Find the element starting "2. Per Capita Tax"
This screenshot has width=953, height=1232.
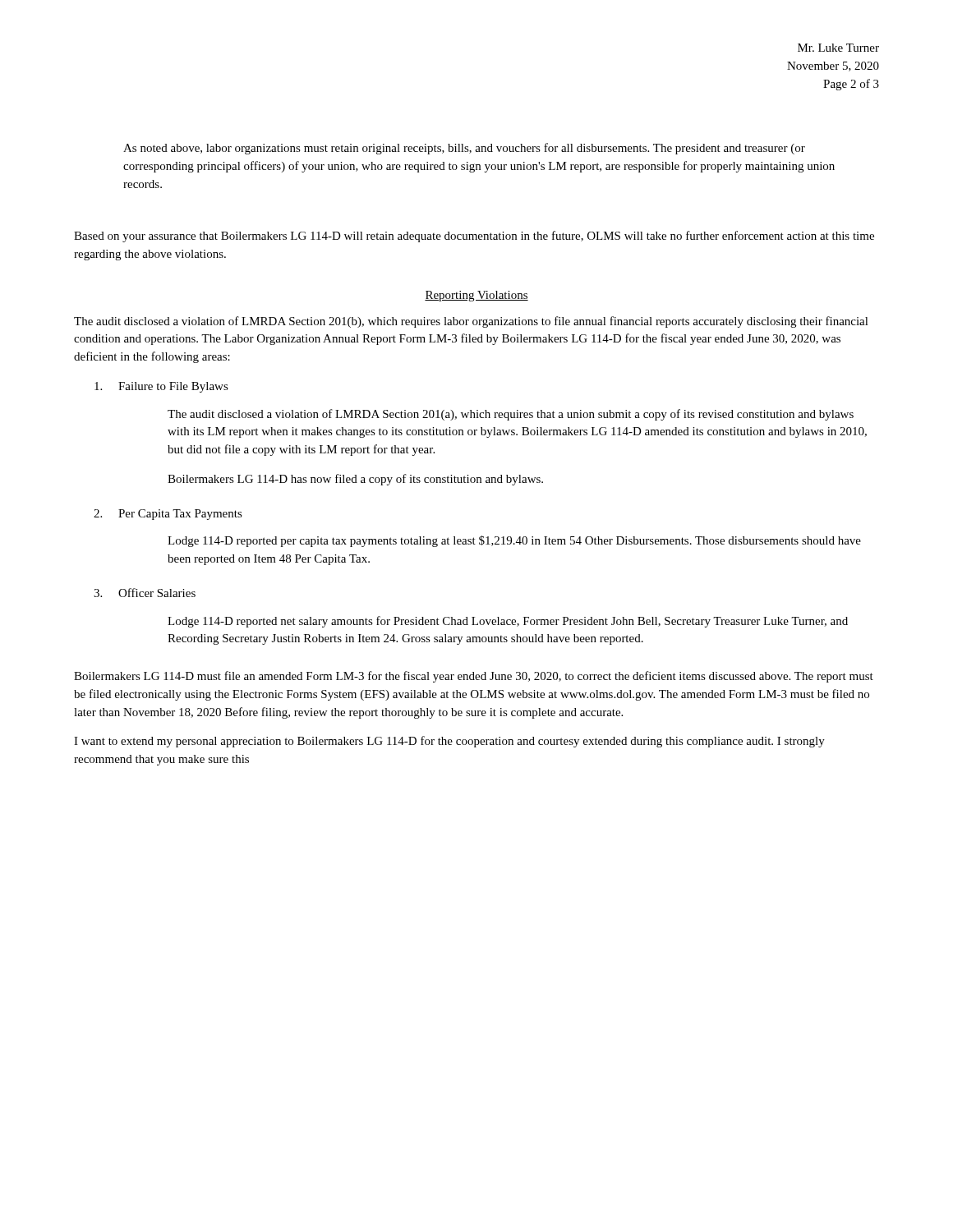[486, 542]
